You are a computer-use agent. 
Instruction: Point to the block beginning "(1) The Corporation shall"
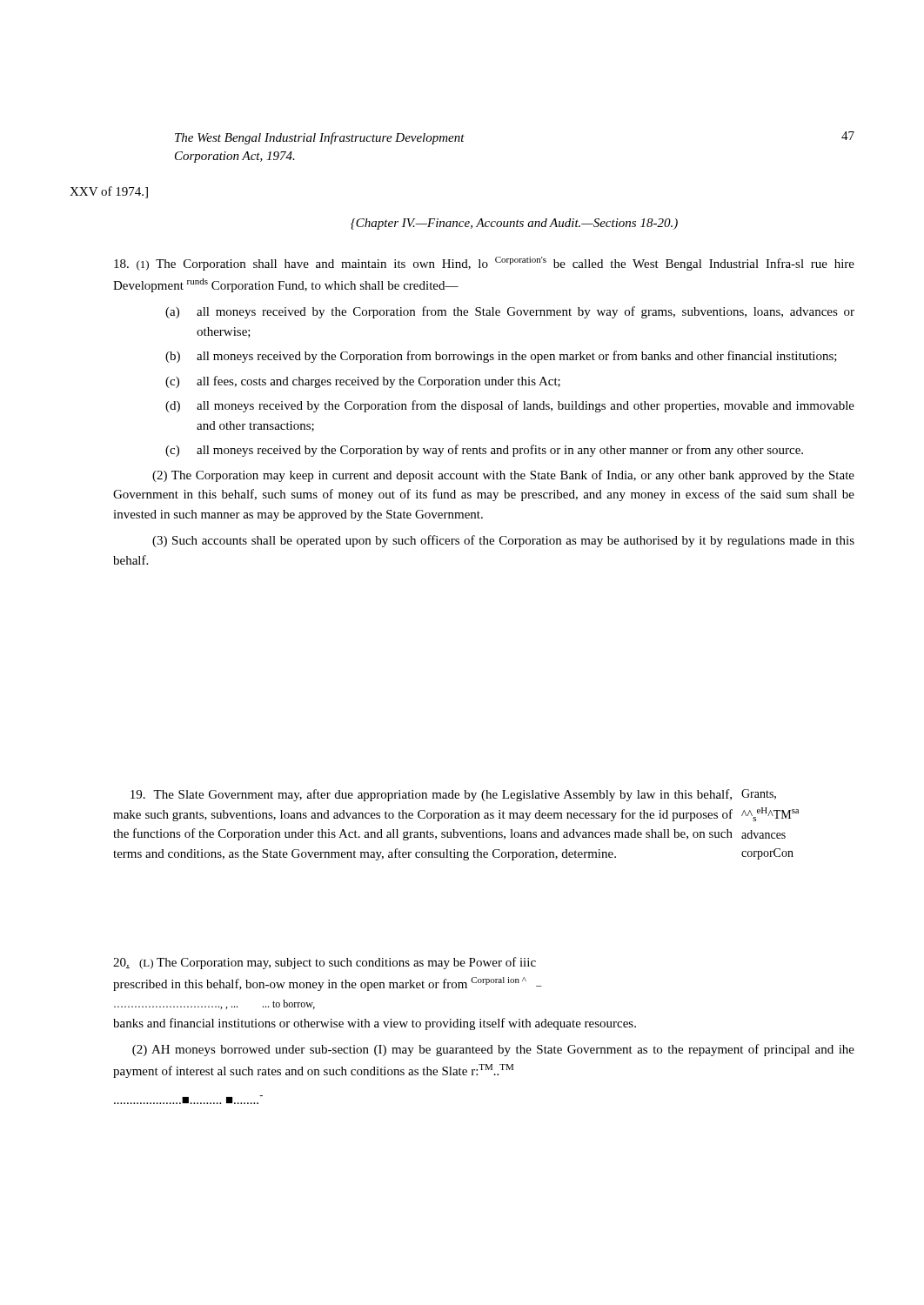point(484,411)
